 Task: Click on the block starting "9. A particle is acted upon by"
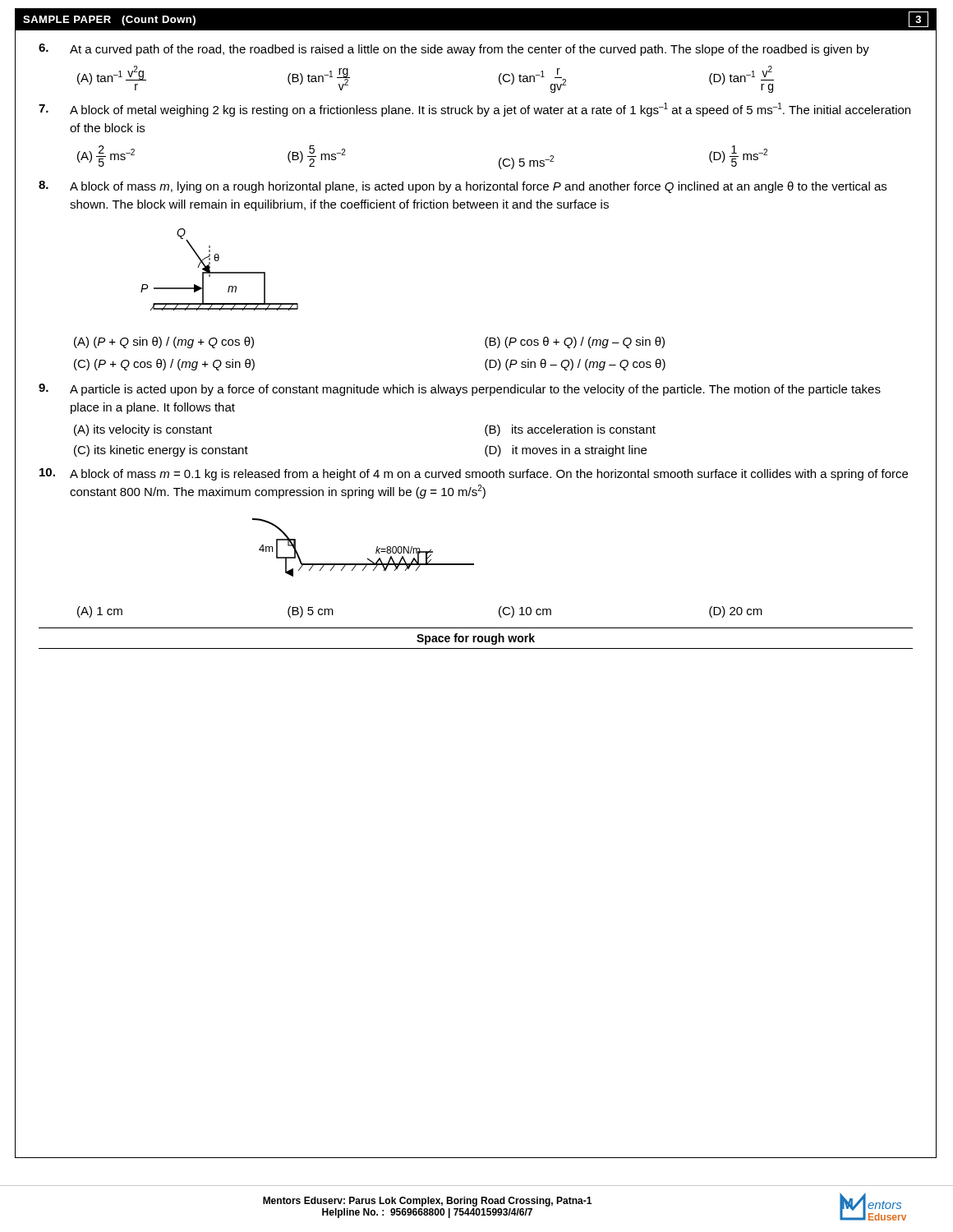coord(476,420)
